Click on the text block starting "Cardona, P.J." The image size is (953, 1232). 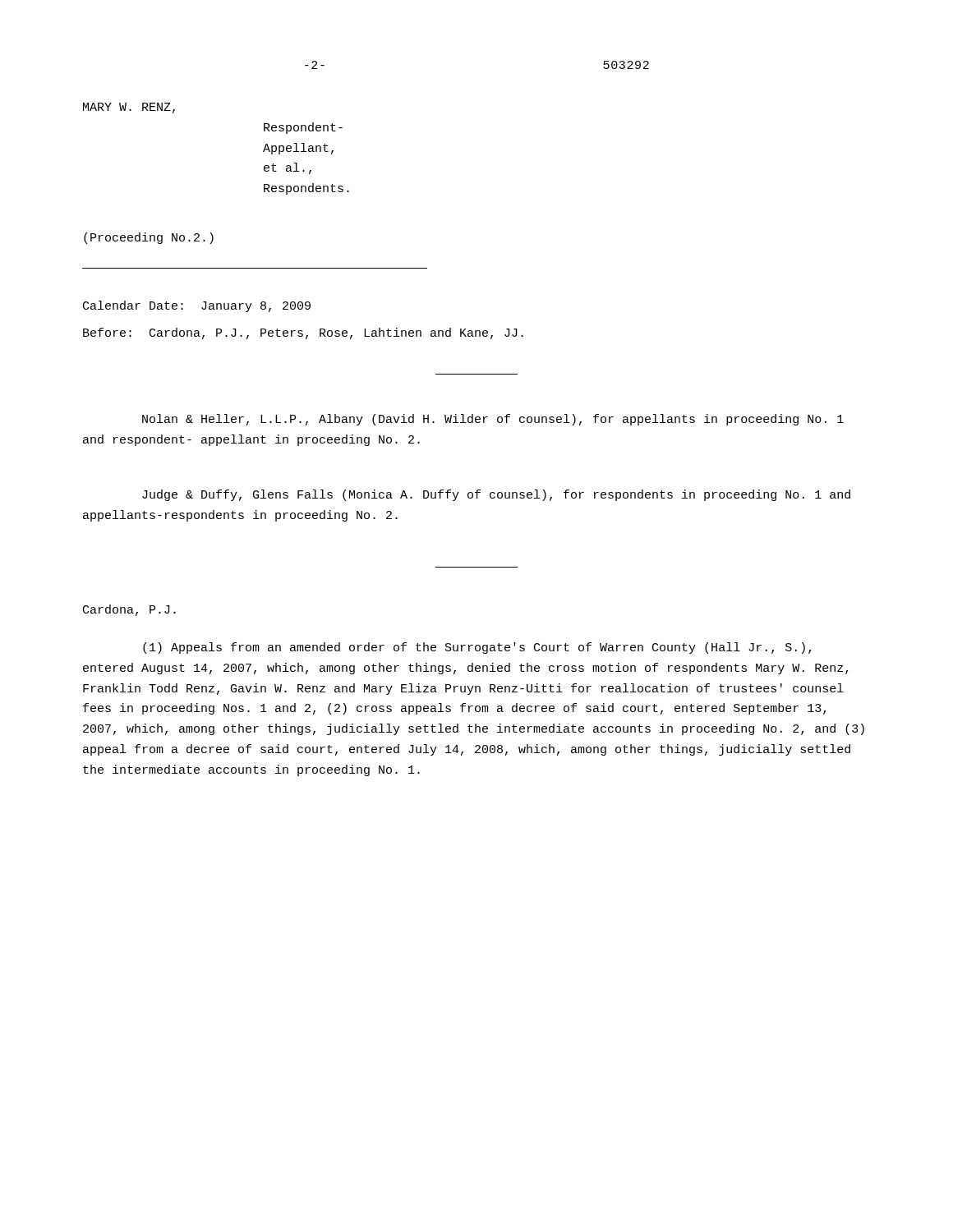[x=130, y=611]
